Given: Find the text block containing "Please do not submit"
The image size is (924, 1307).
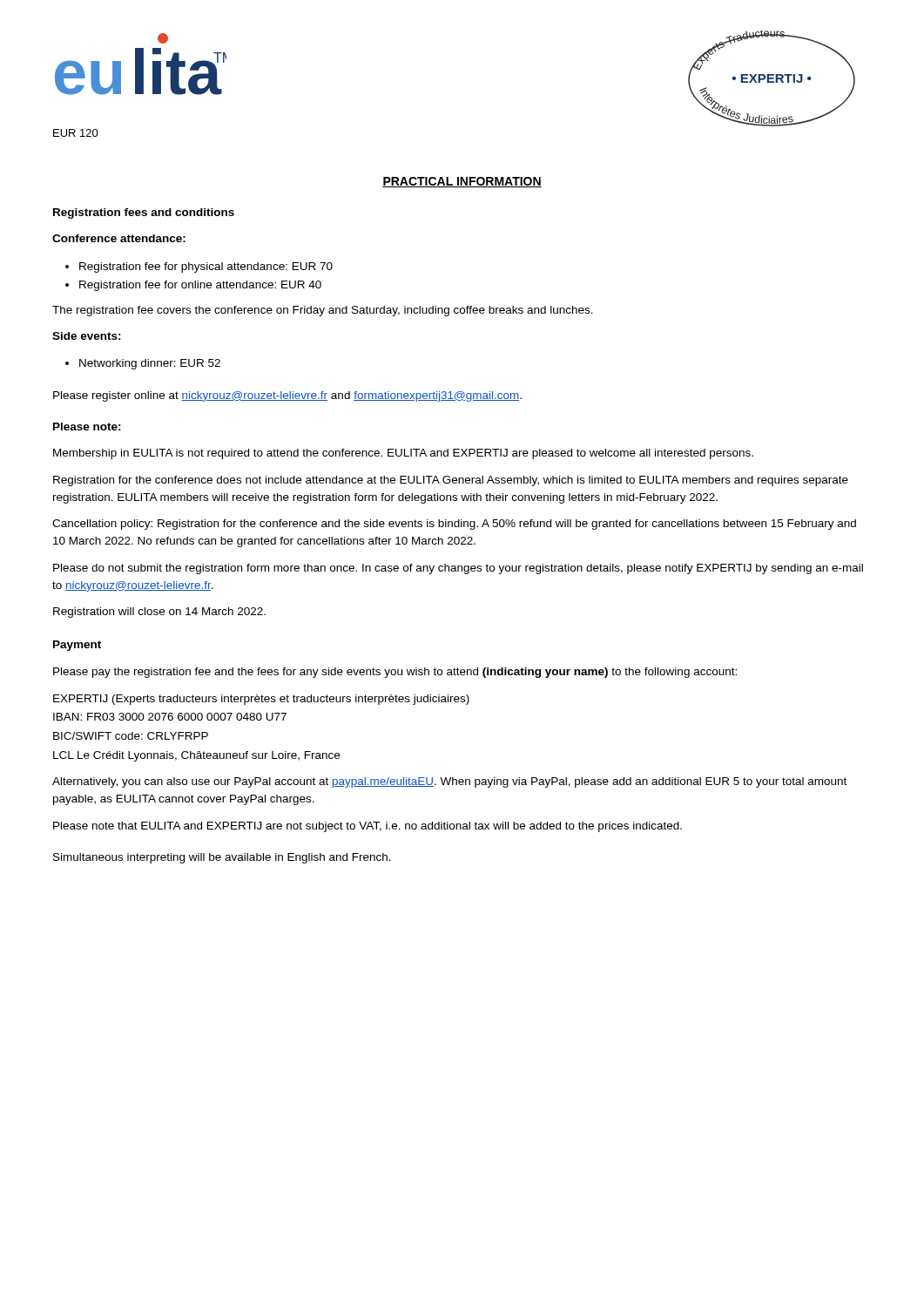Looking at the screenshot, I should [458, 576].
